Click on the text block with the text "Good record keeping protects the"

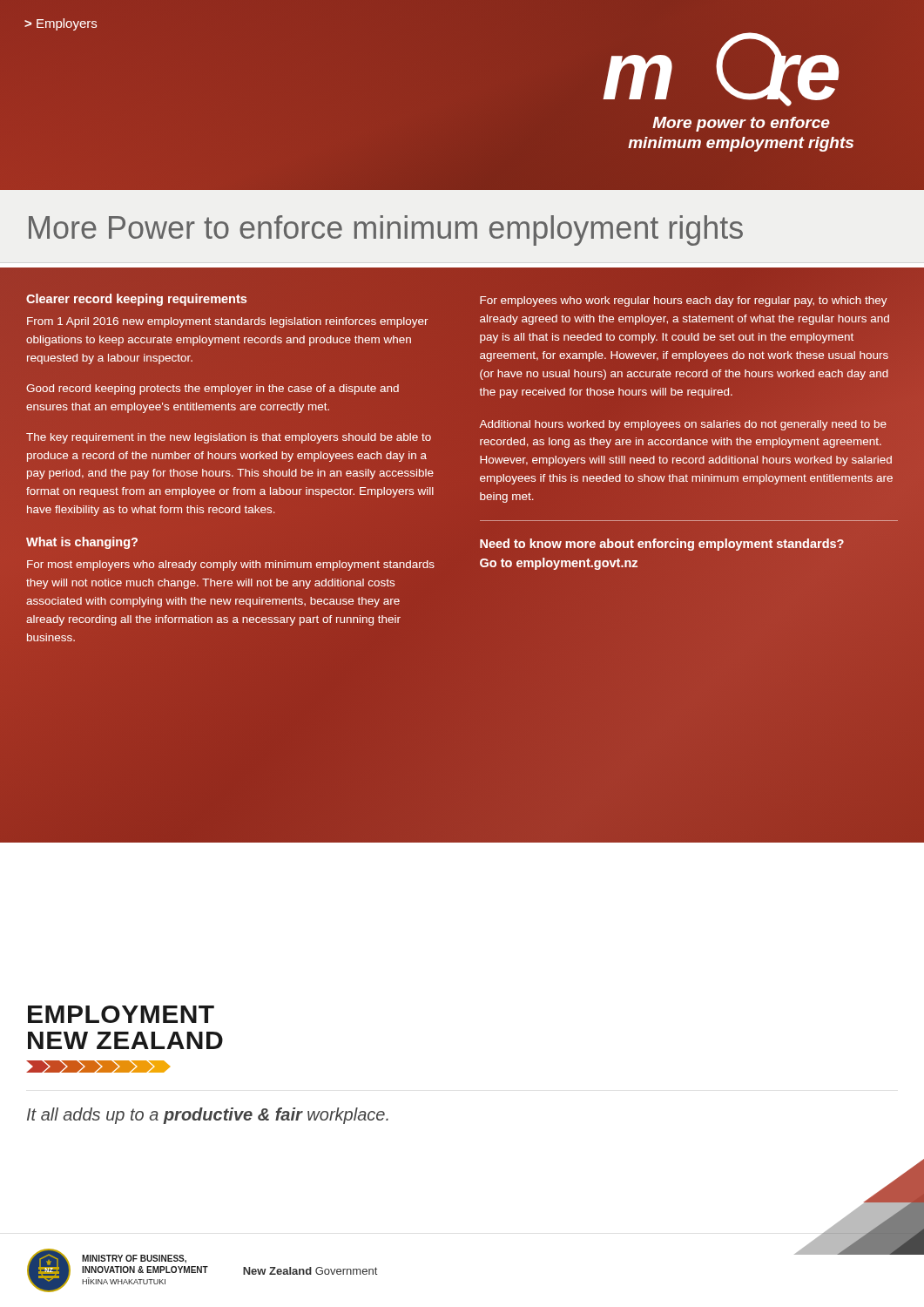(x=234, y=398)
